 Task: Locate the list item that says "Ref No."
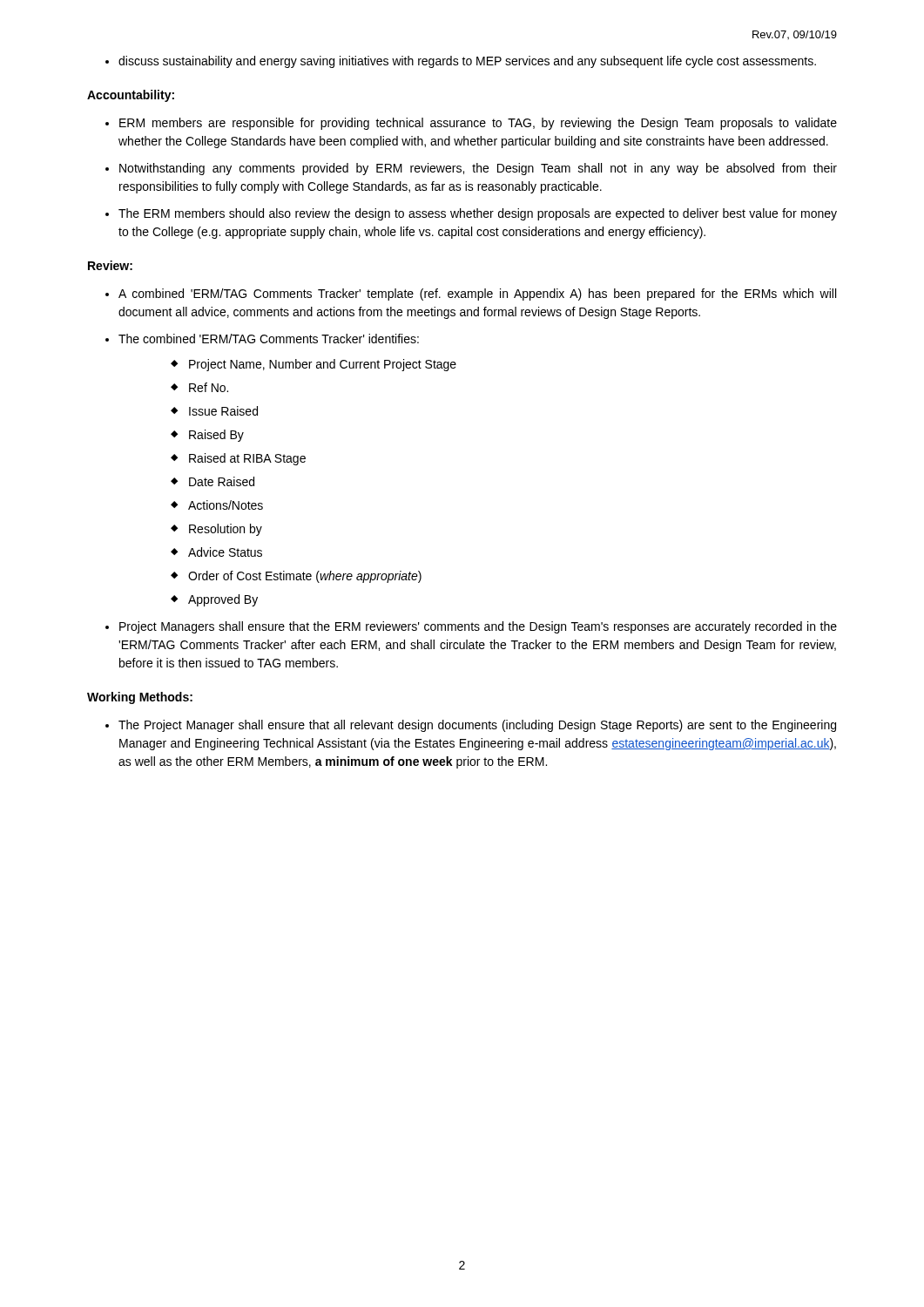209,388
